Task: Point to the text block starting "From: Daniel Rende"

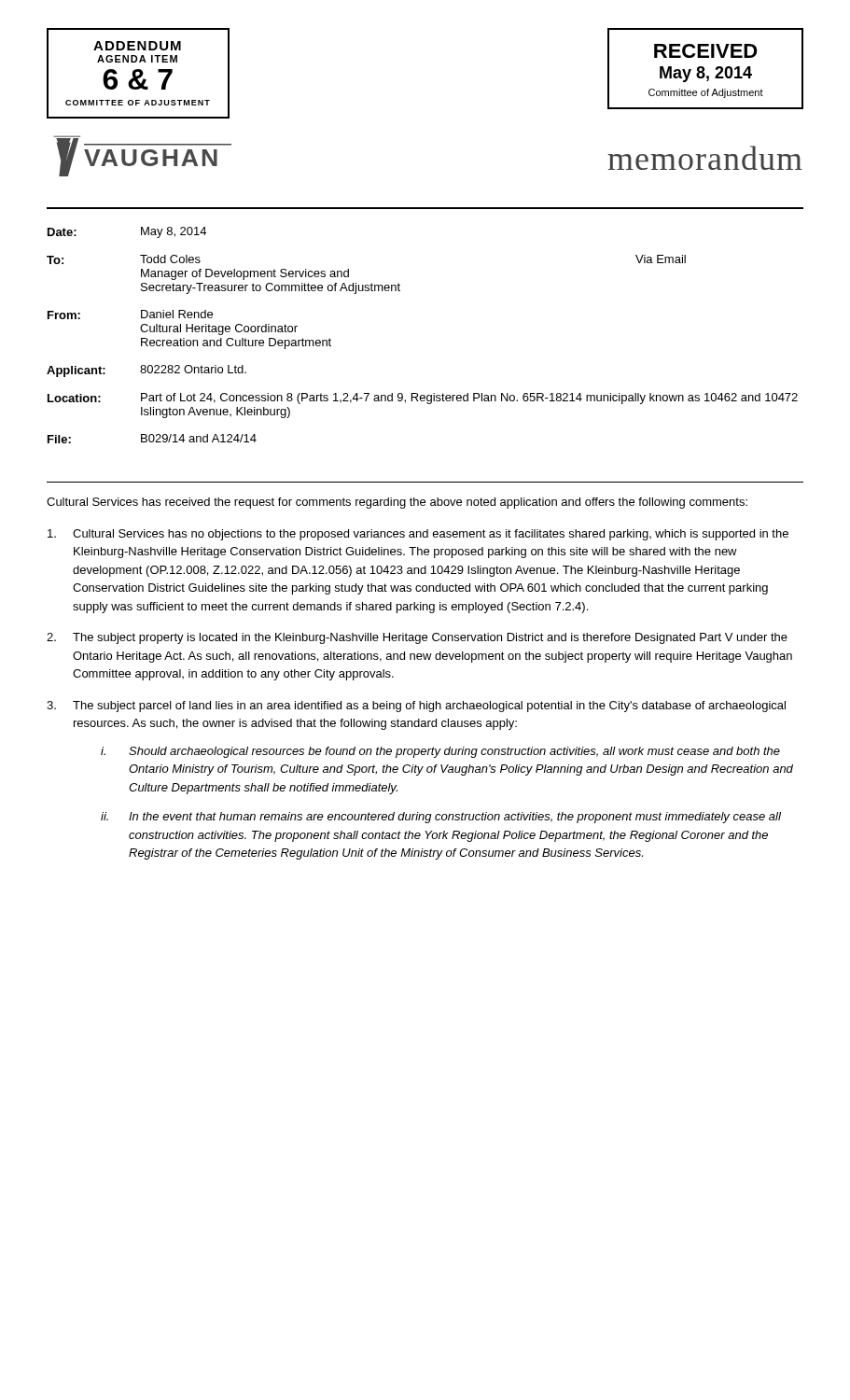Action: point(189,329)
